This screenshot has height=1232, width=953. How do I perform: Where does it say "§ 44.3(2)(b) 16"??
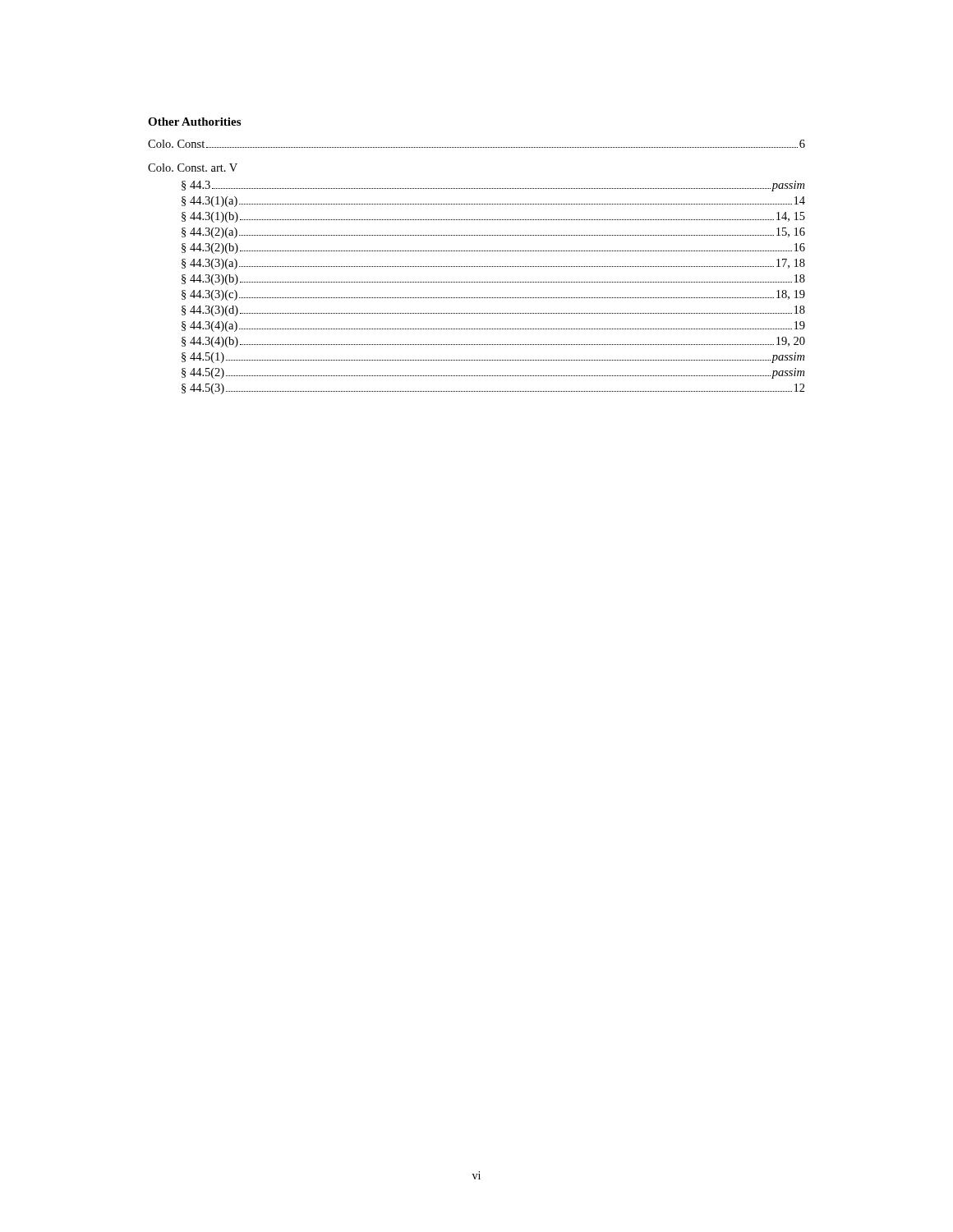click(x=493, y=248)
